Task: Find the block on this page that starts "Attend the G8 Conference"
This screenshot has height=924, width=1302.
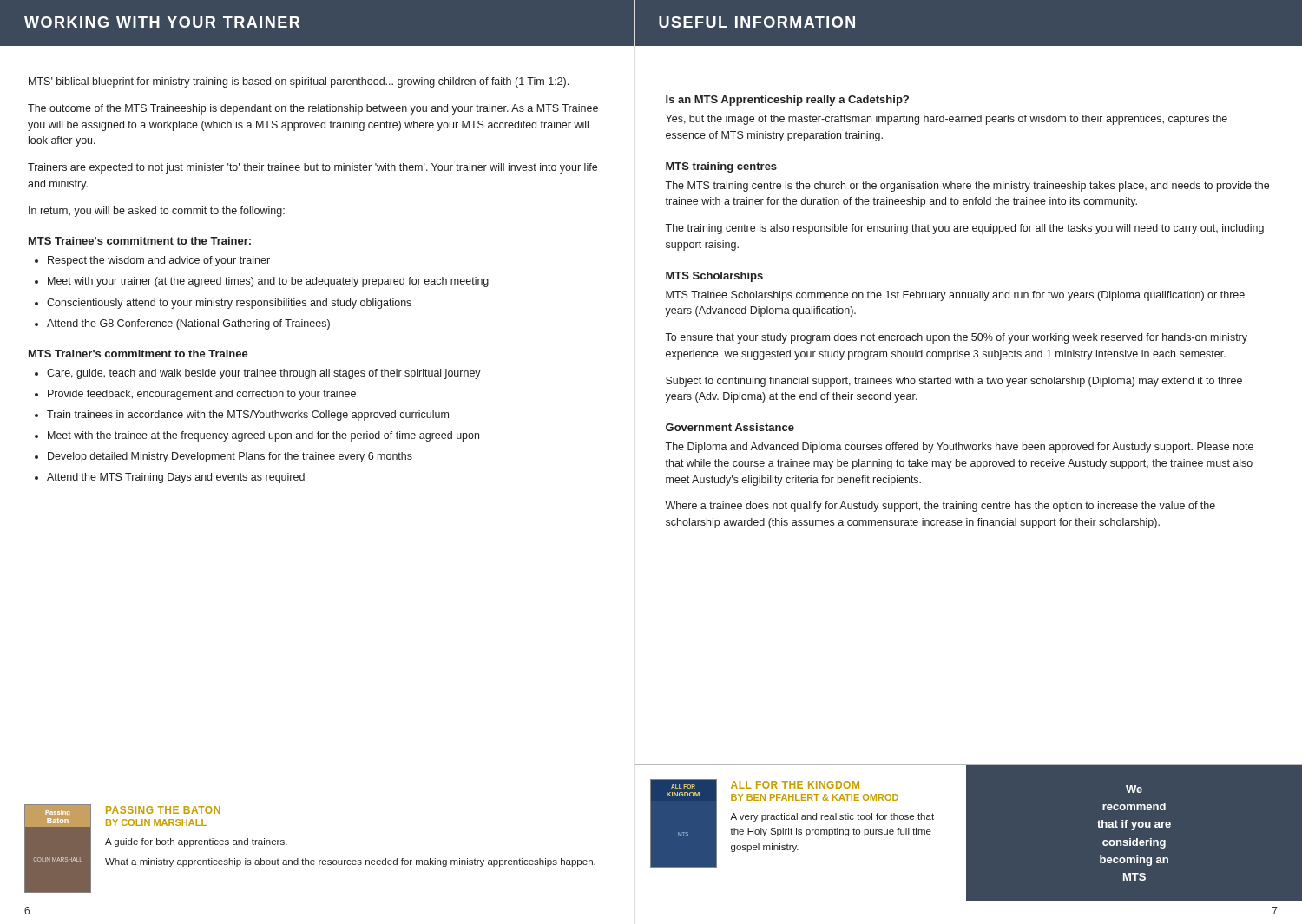Action: tap(189, 323)
